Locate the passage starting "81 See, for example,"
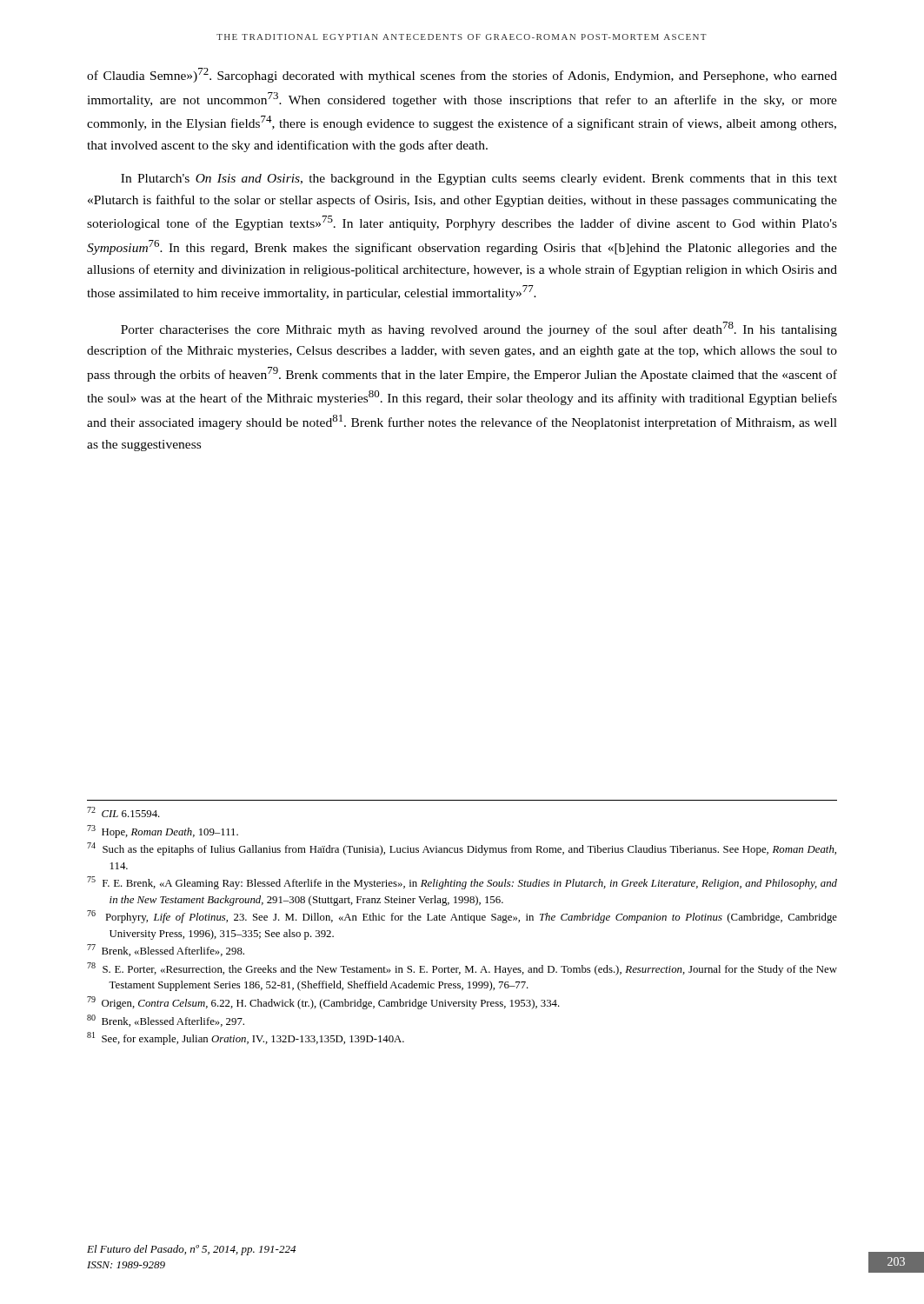 (x=246, y=1038)
